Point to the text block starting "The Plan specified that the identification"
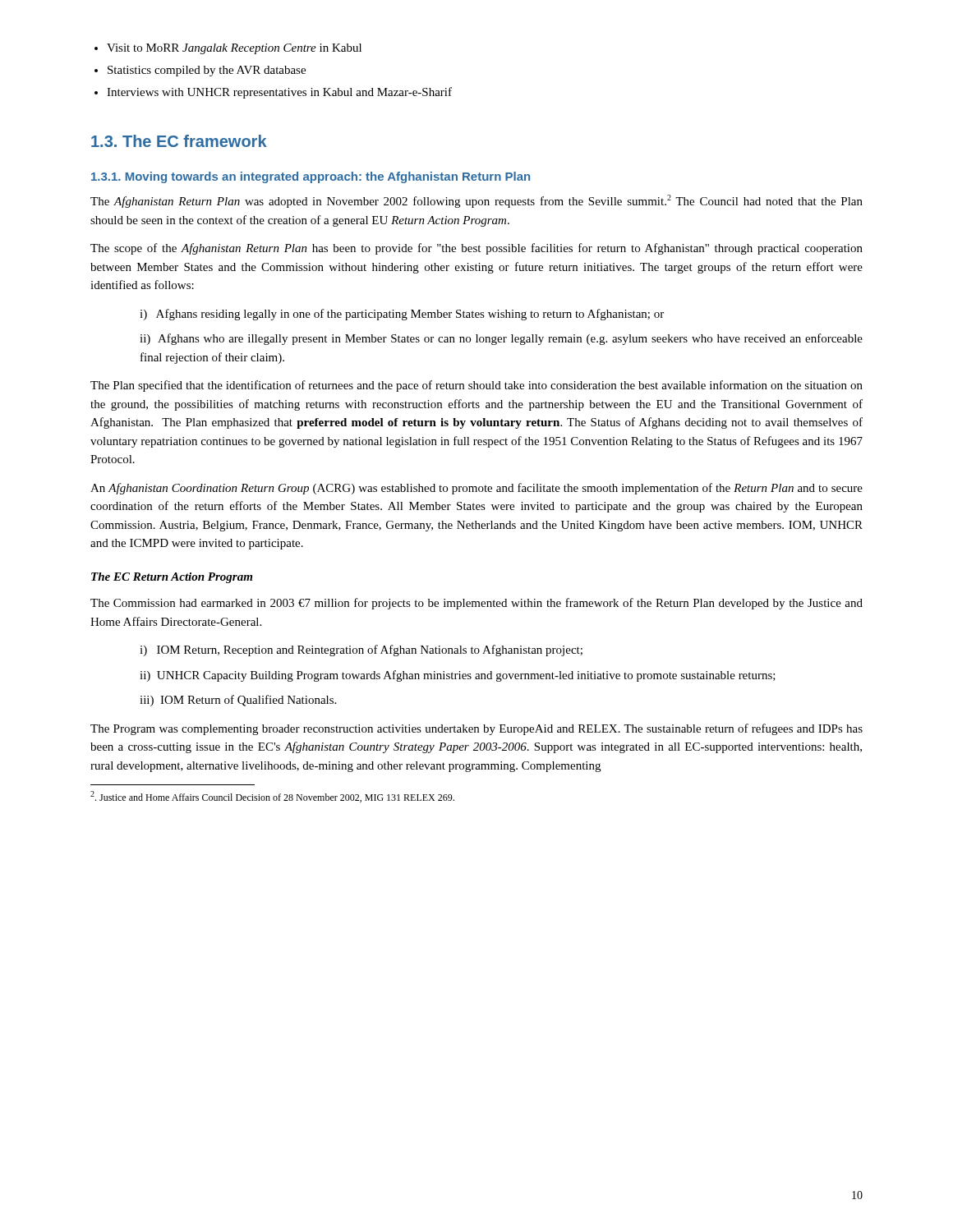The image size is (953, 1232). (x=476, y=422)
